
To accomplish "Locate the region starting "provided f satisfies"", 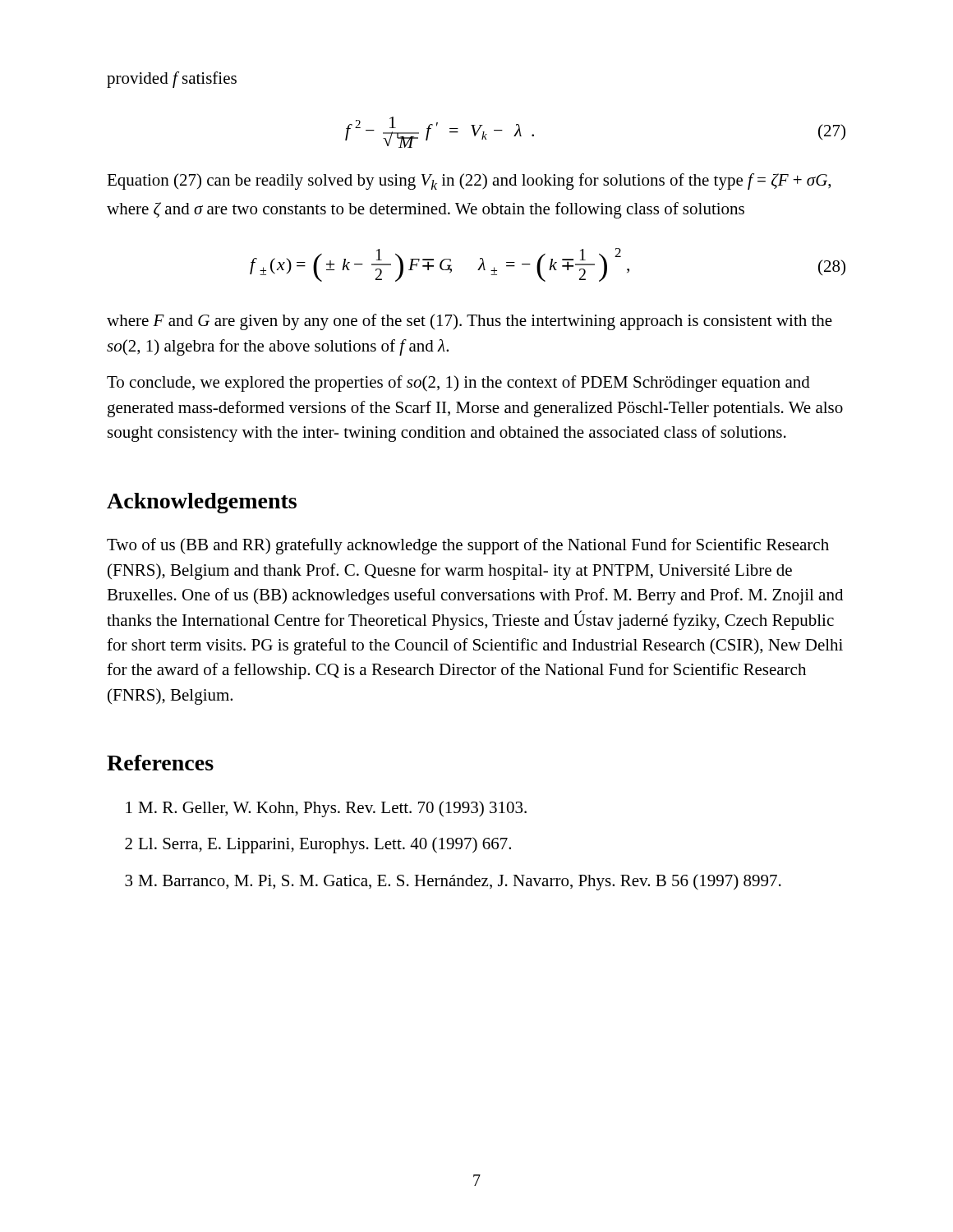I will point(172,78).
